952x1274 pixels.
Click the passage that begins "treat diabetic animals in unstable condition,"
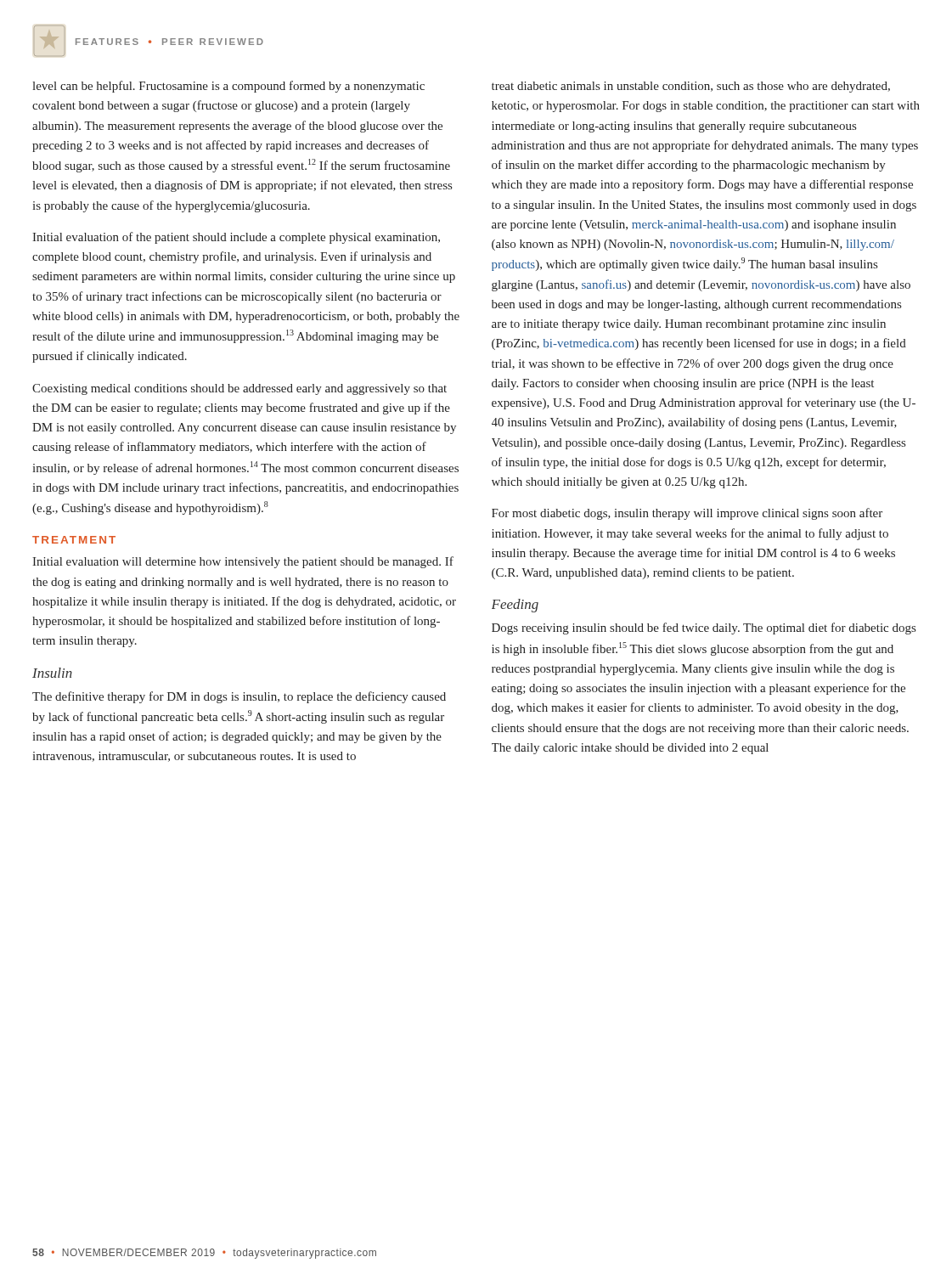[x=706, y=284]
